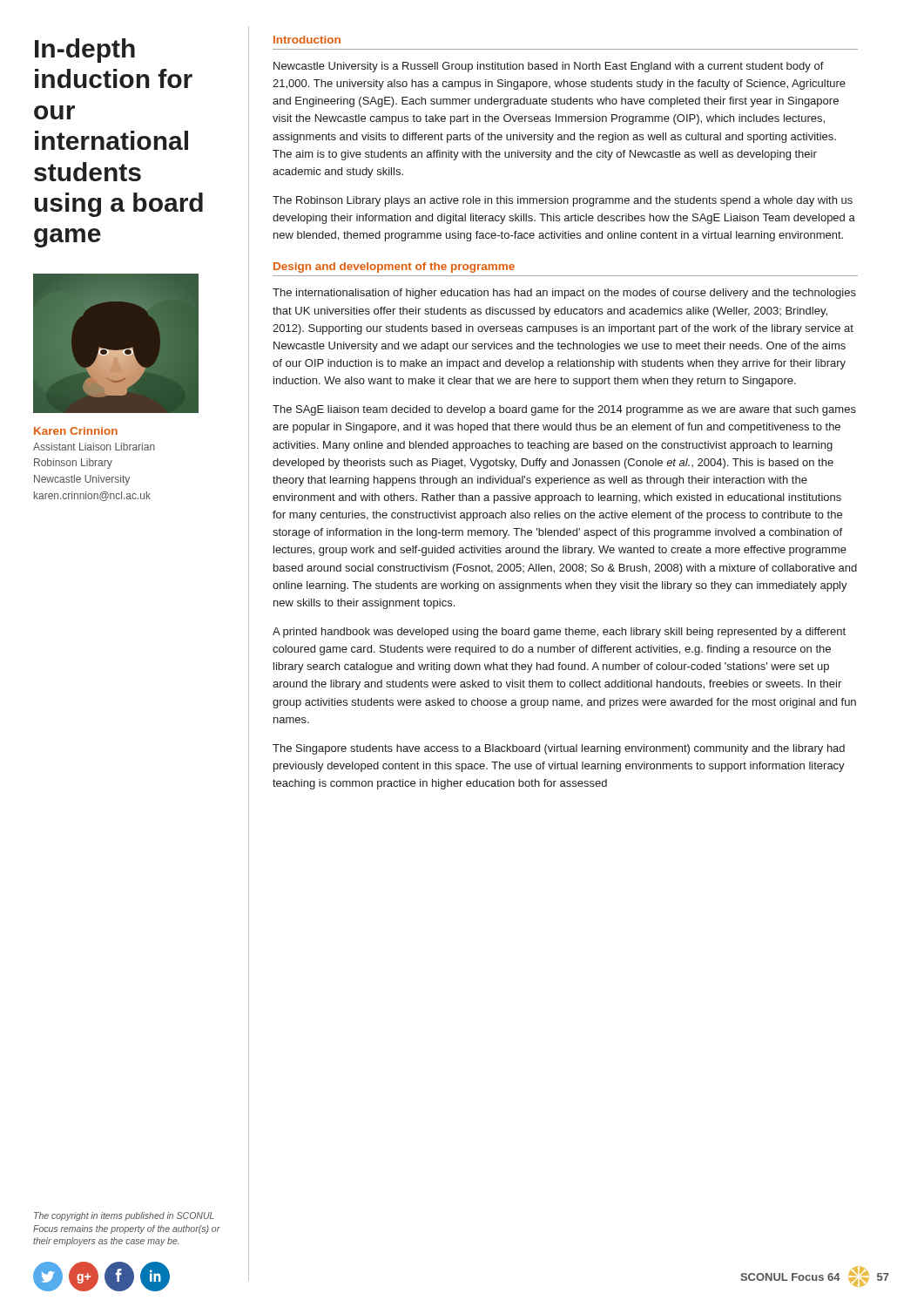
Task: Point to the block beginning "The copyright in"
Action: click(x=126, y=1228)
